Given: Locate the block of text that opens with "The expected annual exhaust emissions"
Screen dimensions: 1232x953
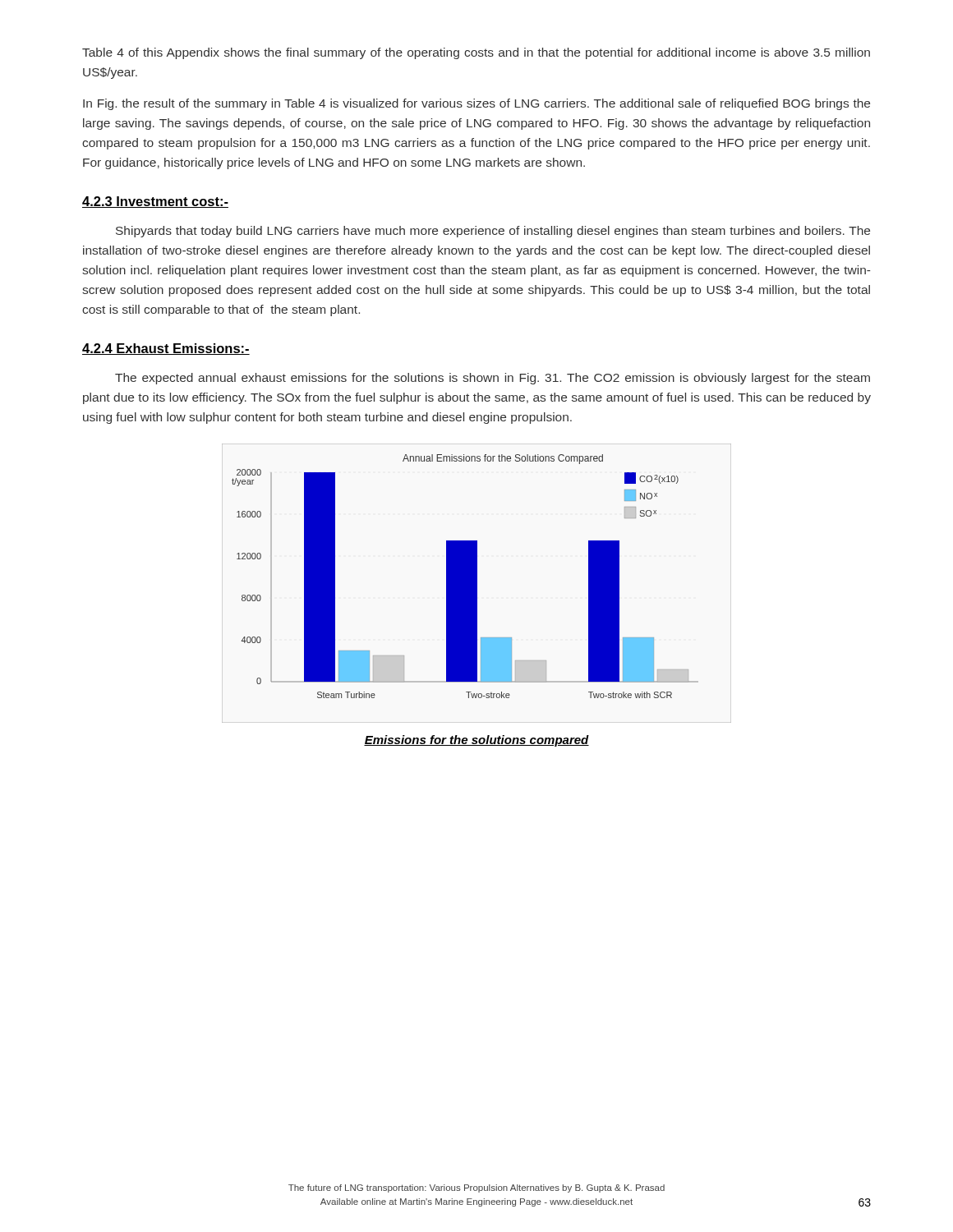Looking at the screenshot, I should click(476, 397).
